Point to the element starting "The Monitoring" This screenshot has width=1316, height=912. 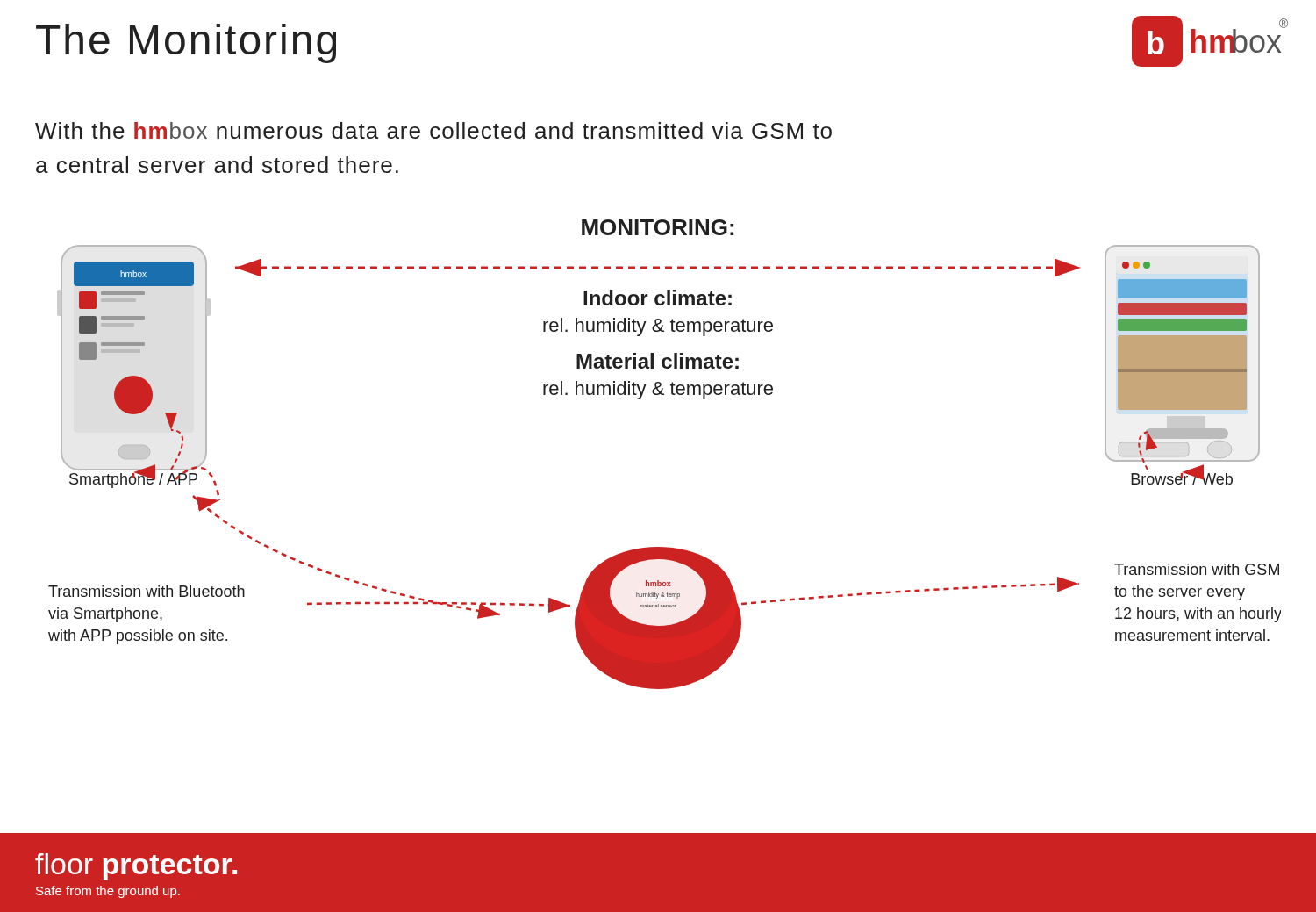[188, 40]
